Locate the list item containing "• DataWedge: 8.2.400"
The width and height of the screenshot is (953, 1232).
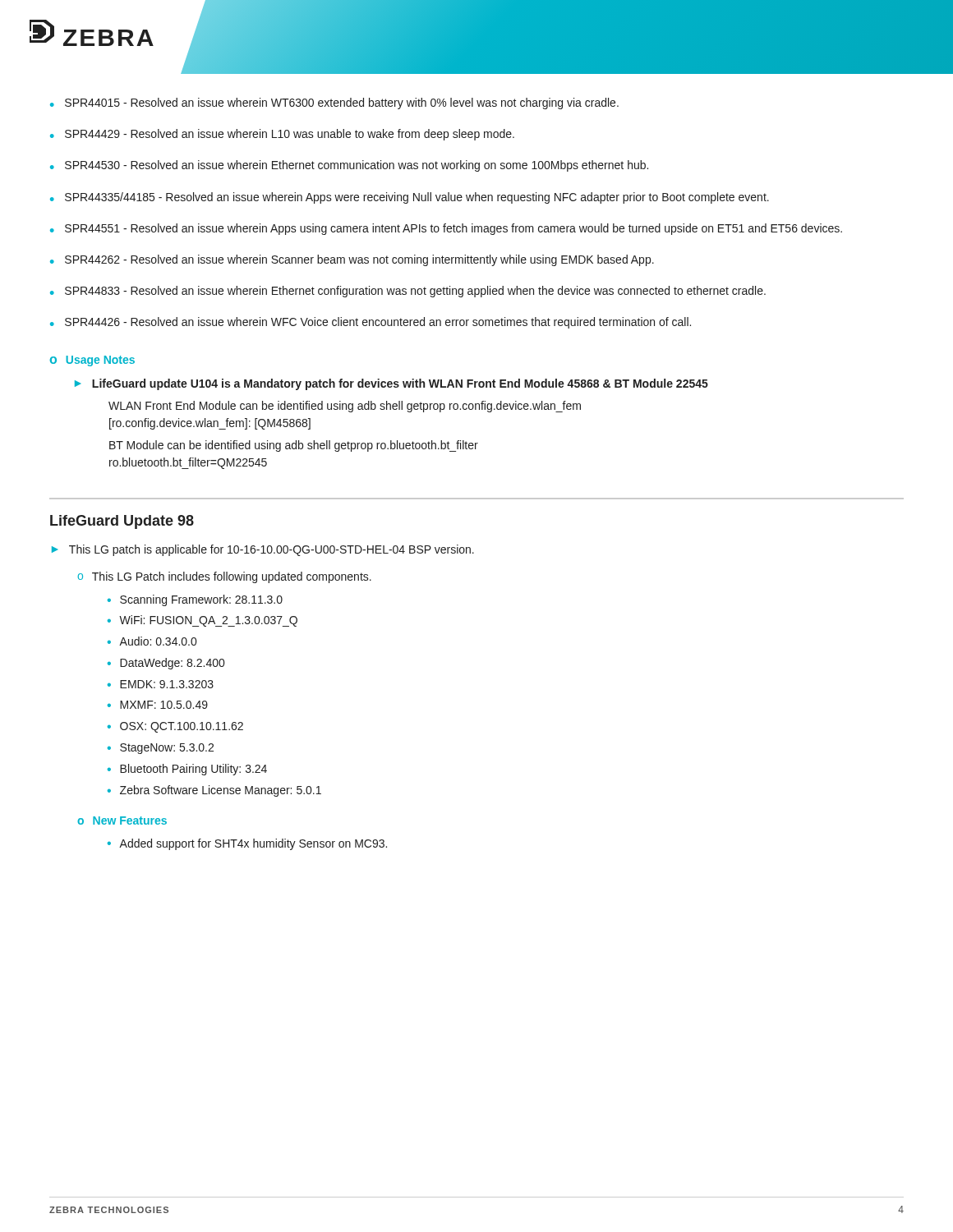coord(166,664)
